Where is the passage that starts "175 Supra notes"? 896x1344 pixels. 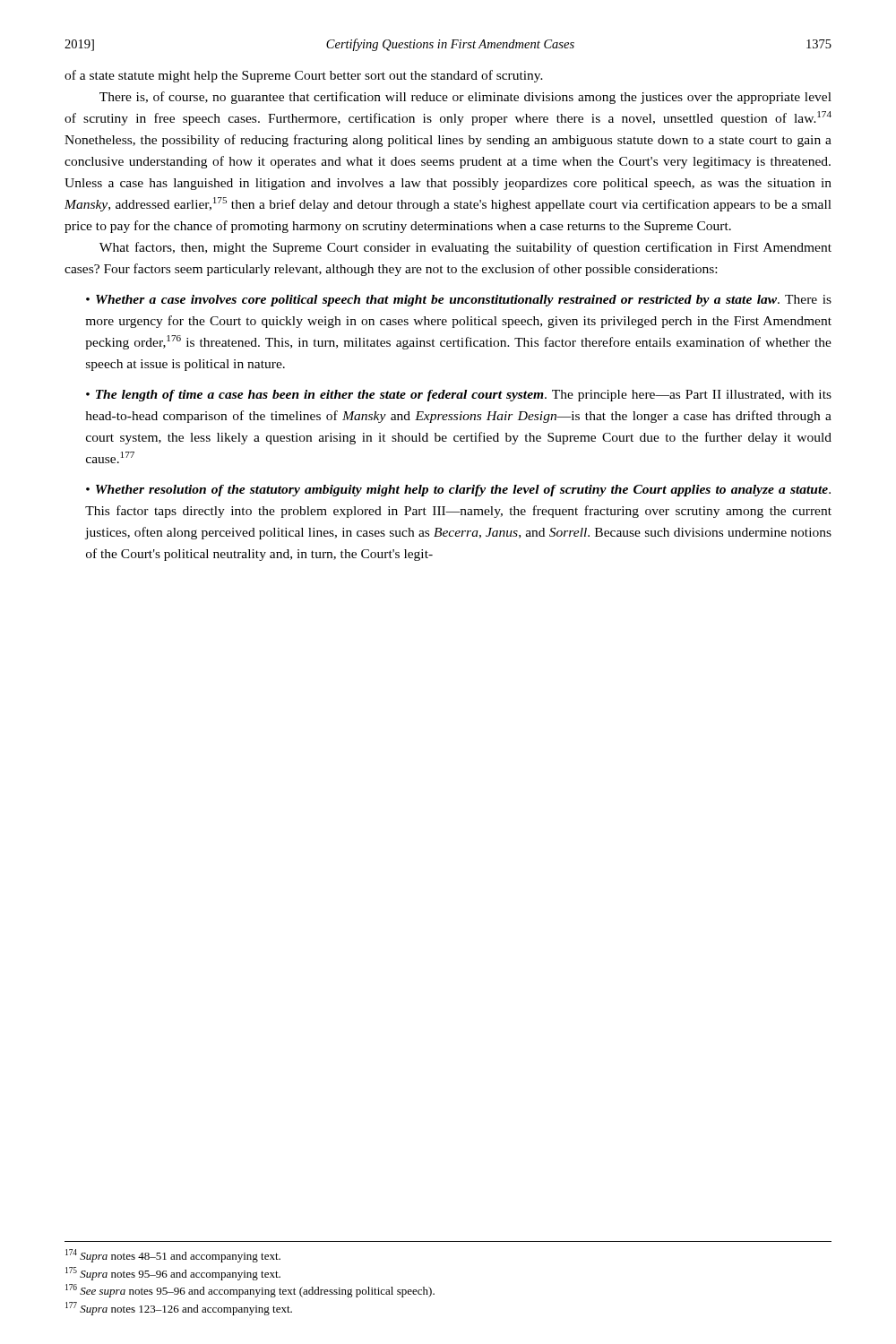[173, 1274]
